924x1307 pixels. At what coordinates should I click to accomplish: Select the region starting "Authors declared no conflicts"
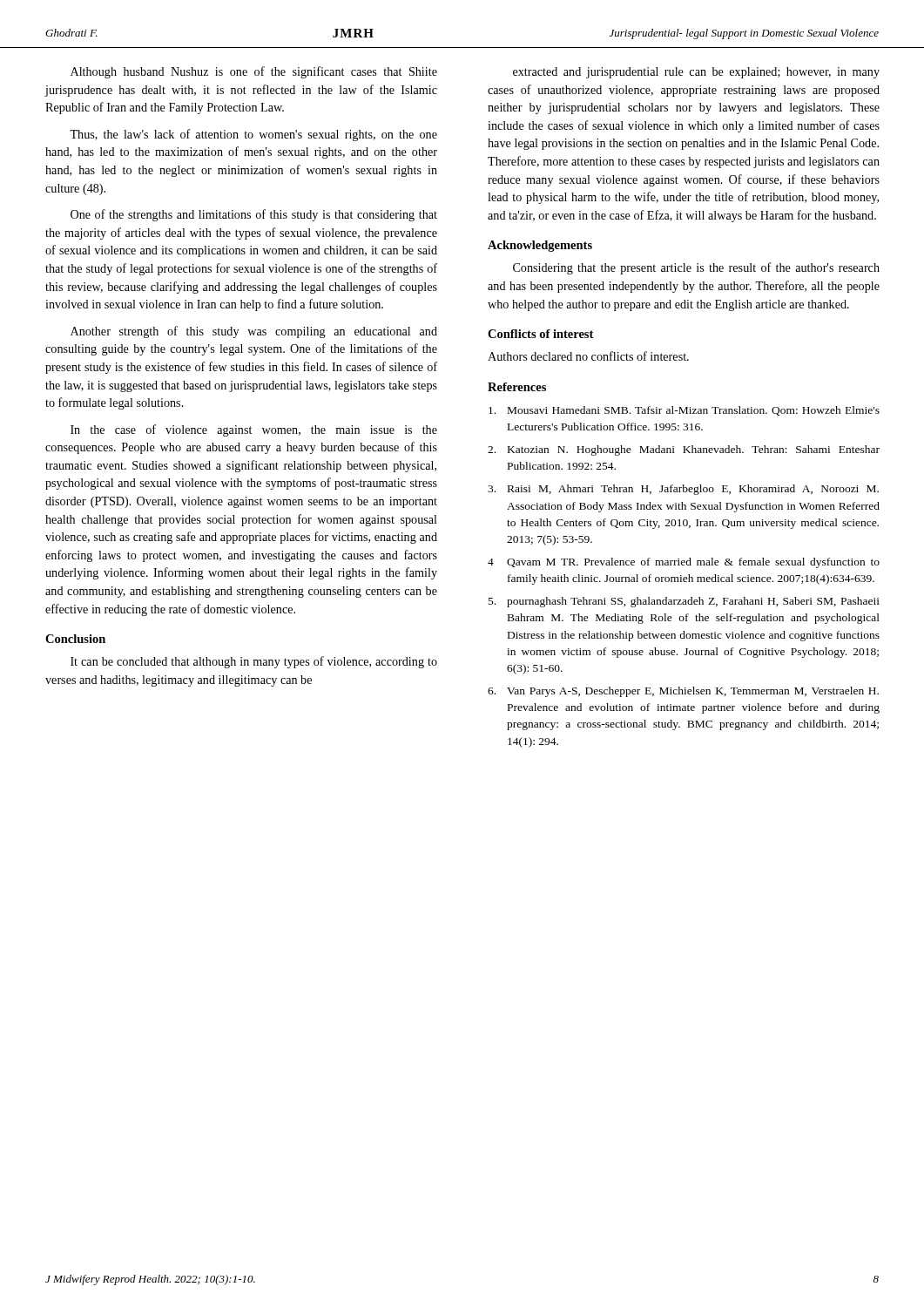point(684,357)
